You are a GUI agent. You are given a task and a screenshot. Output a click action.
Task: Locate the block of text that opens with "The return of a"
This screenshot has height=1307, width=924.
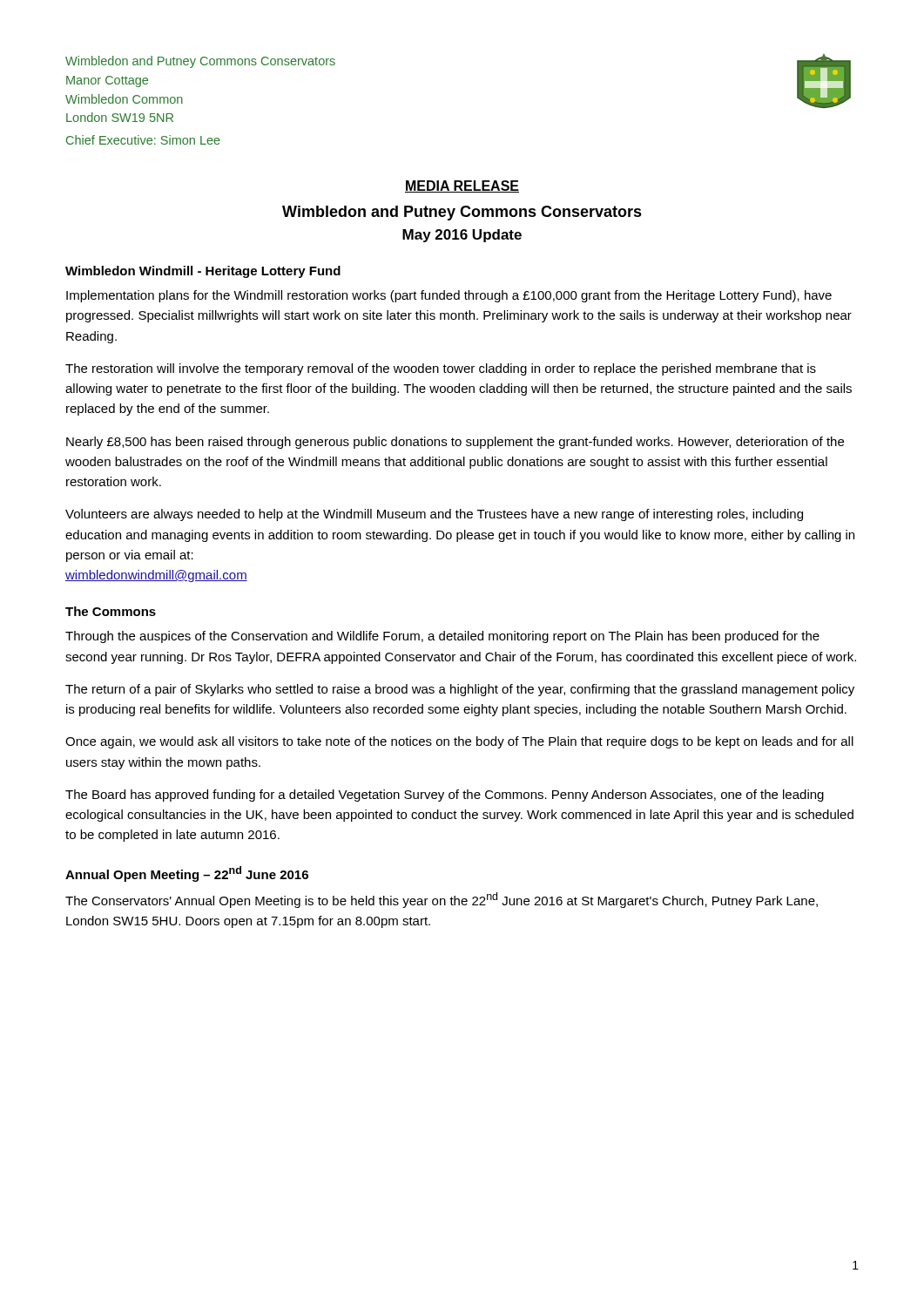(x=460, y=699)
